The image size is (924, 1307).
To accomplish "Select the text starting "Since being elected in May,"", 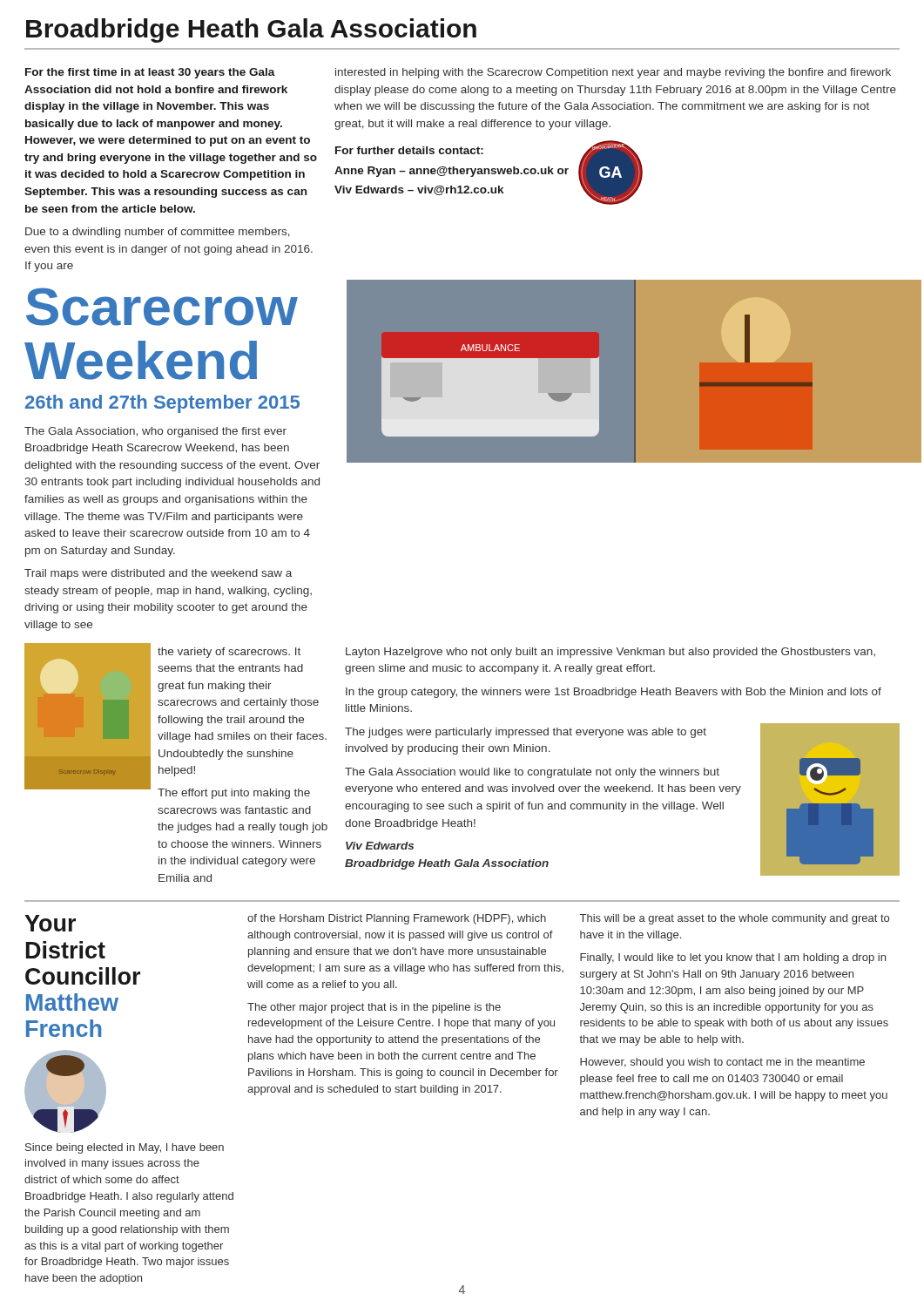I will pyautogui.click(x=129, y=1212).
